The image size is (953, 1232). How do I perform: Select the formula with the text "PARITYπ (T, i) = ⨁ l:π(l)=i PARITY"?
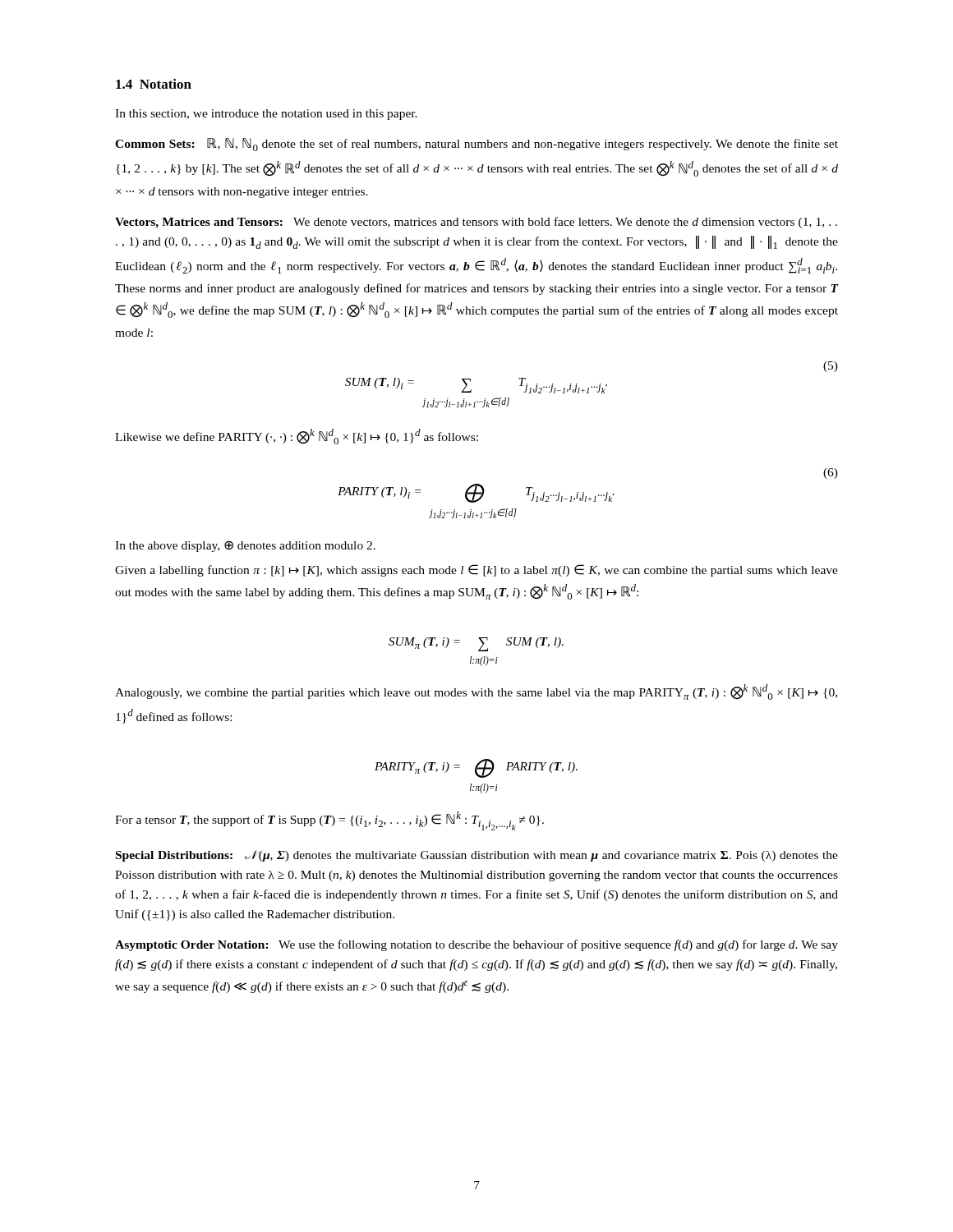(x=476, y=767)
